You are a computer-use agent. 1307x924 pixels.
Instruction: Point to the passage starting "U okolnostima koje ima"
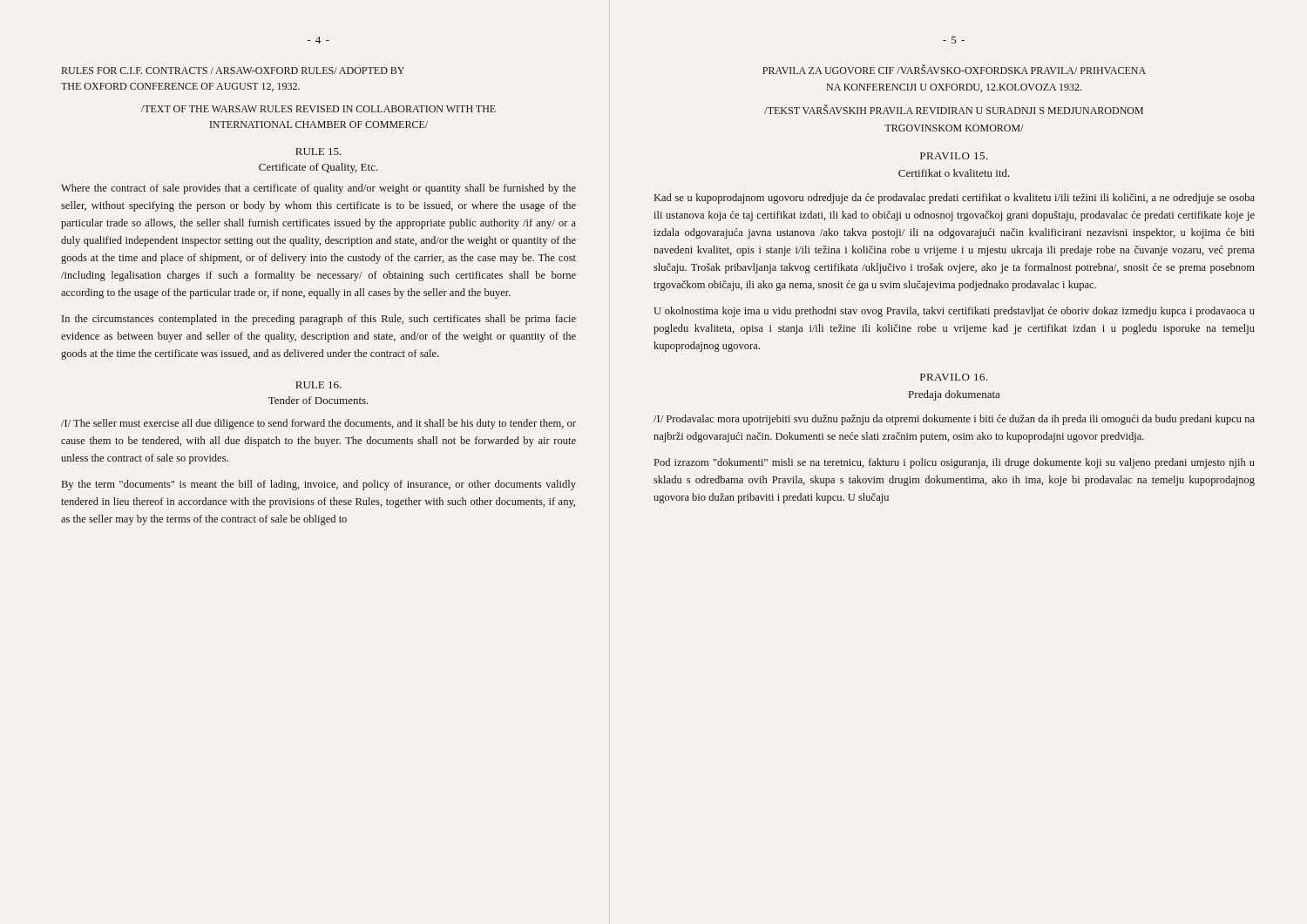pos(954,328)
